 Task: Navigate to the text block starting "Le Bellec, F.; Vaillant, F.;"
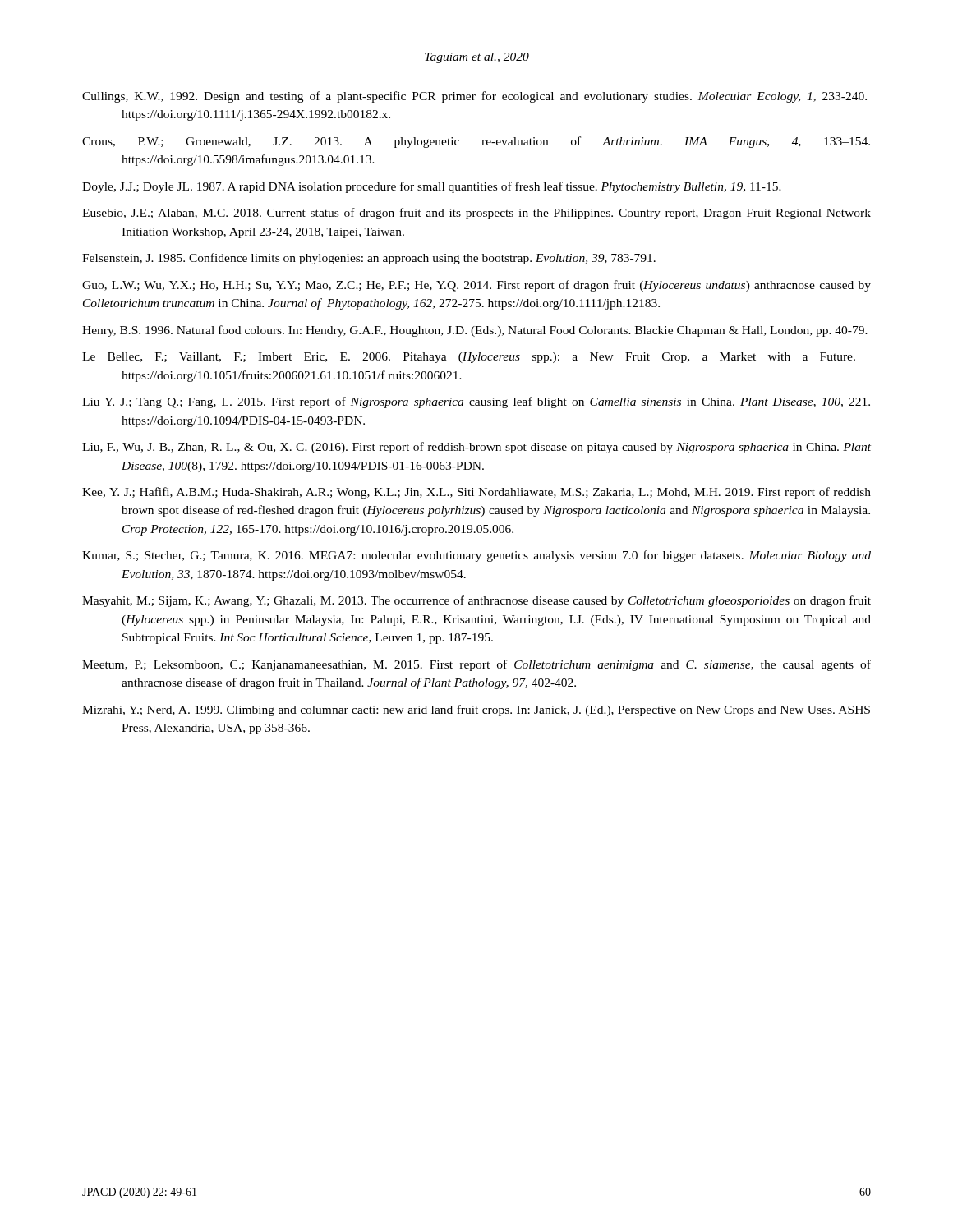click(x=476, y=365)
